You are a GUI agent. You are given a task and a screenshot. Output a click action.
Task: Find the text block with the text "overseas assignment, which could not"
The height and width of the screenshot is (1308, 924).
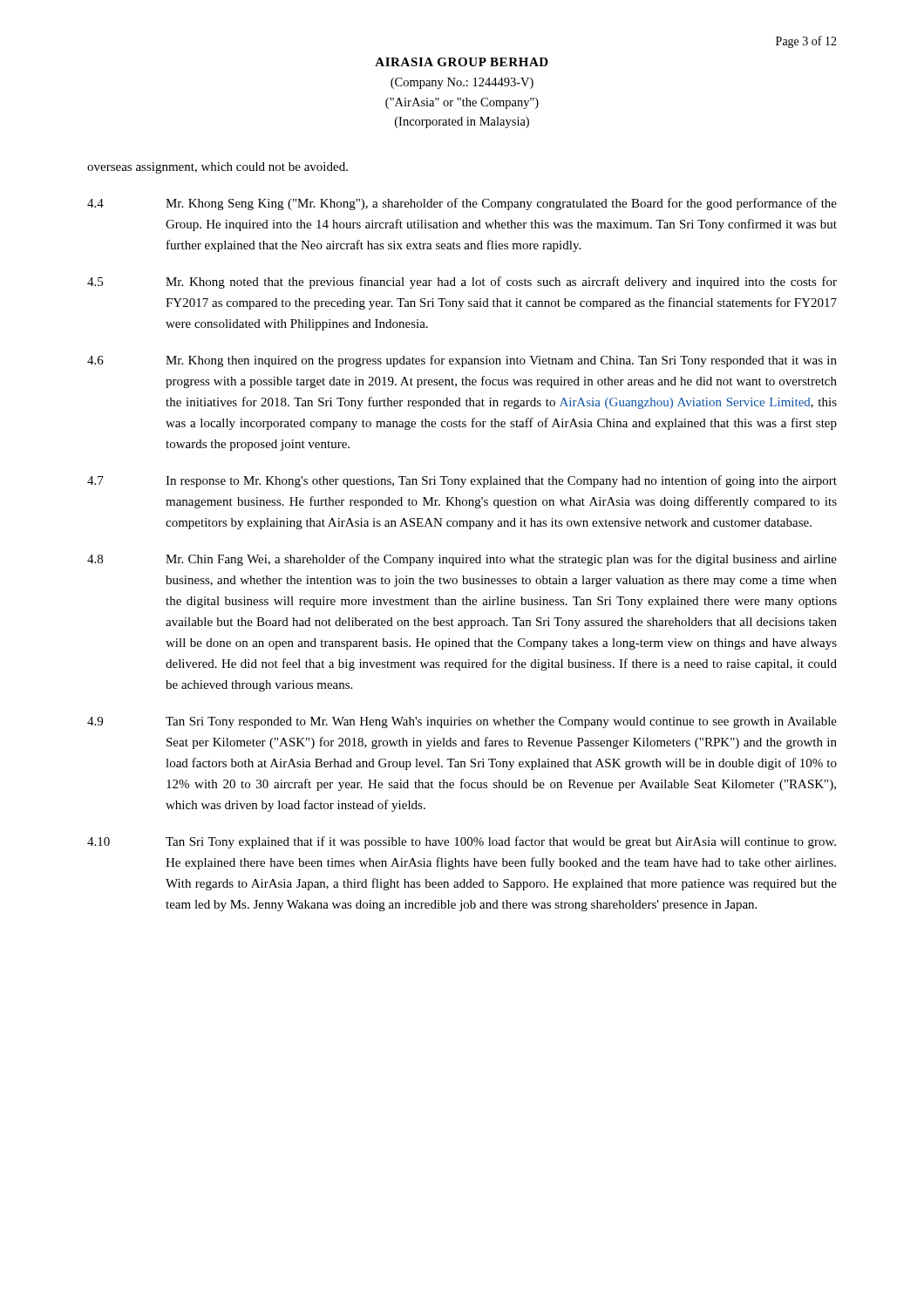click(x=218, y=166)
